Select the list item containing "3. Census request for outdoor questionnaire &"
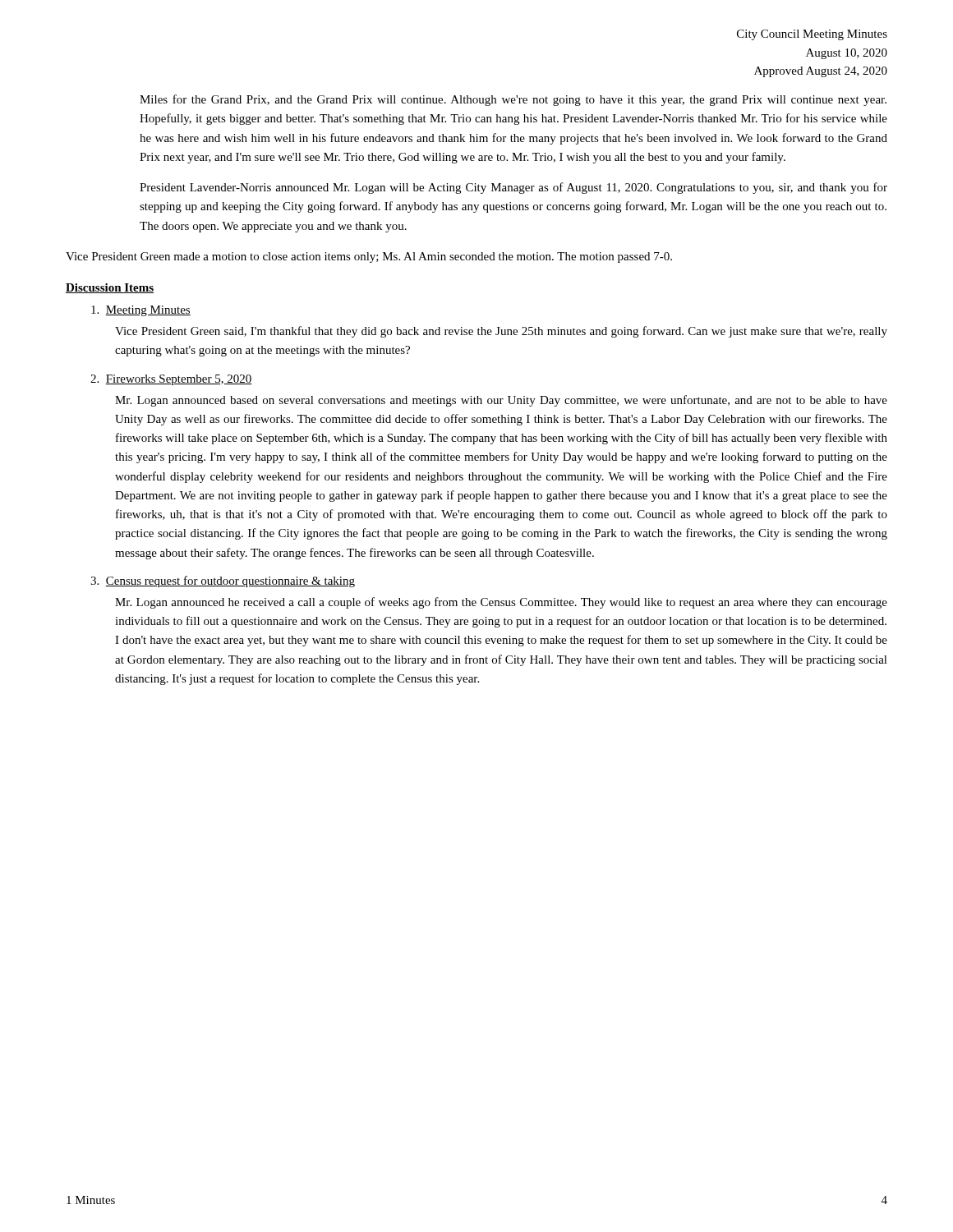The height and width of the screenshot is (1232, 953). (x=223, y=580)
